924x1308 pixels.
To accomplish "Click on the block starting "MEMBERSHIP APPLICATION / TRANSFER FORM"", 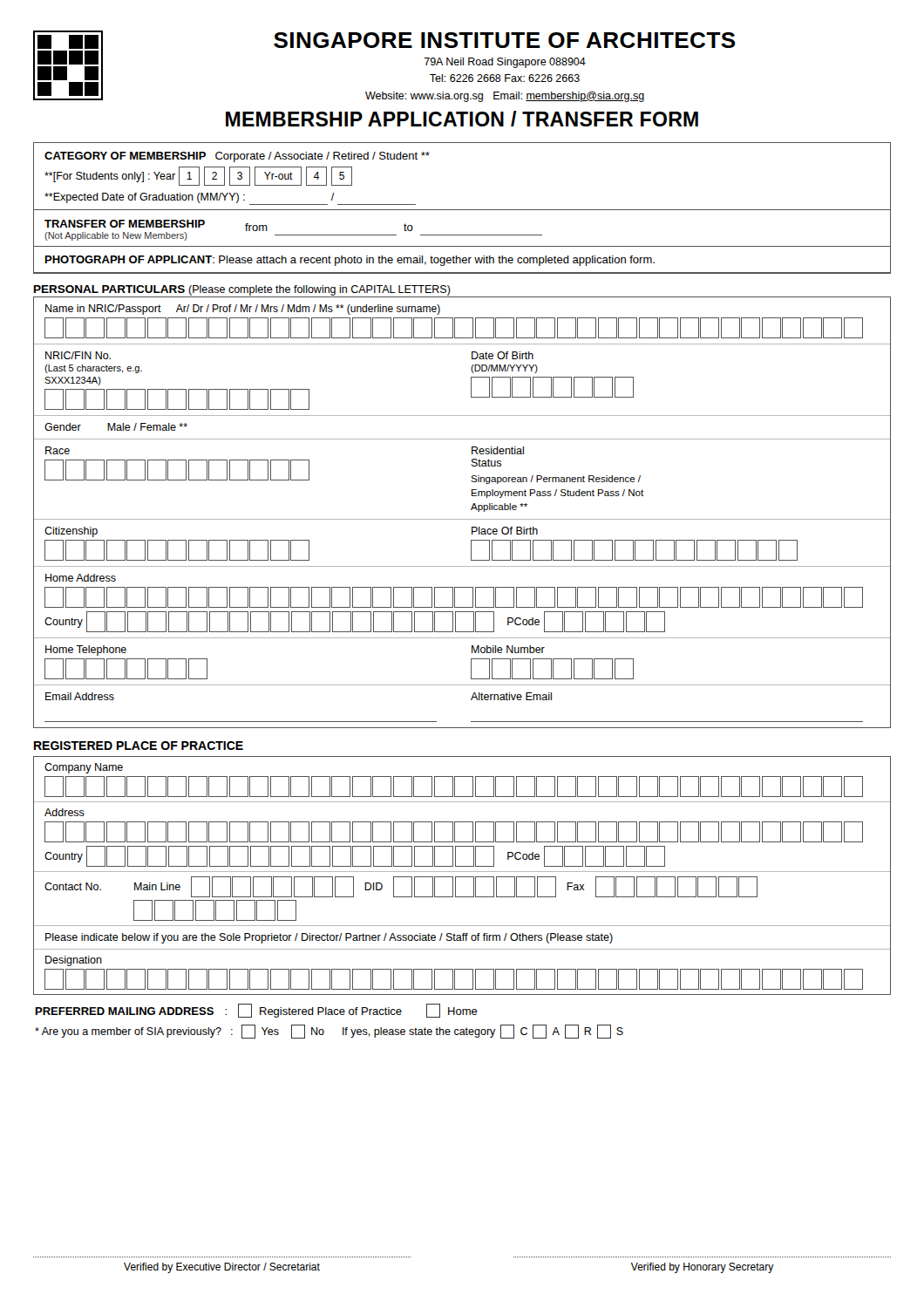I will click(x=462, y=119).
